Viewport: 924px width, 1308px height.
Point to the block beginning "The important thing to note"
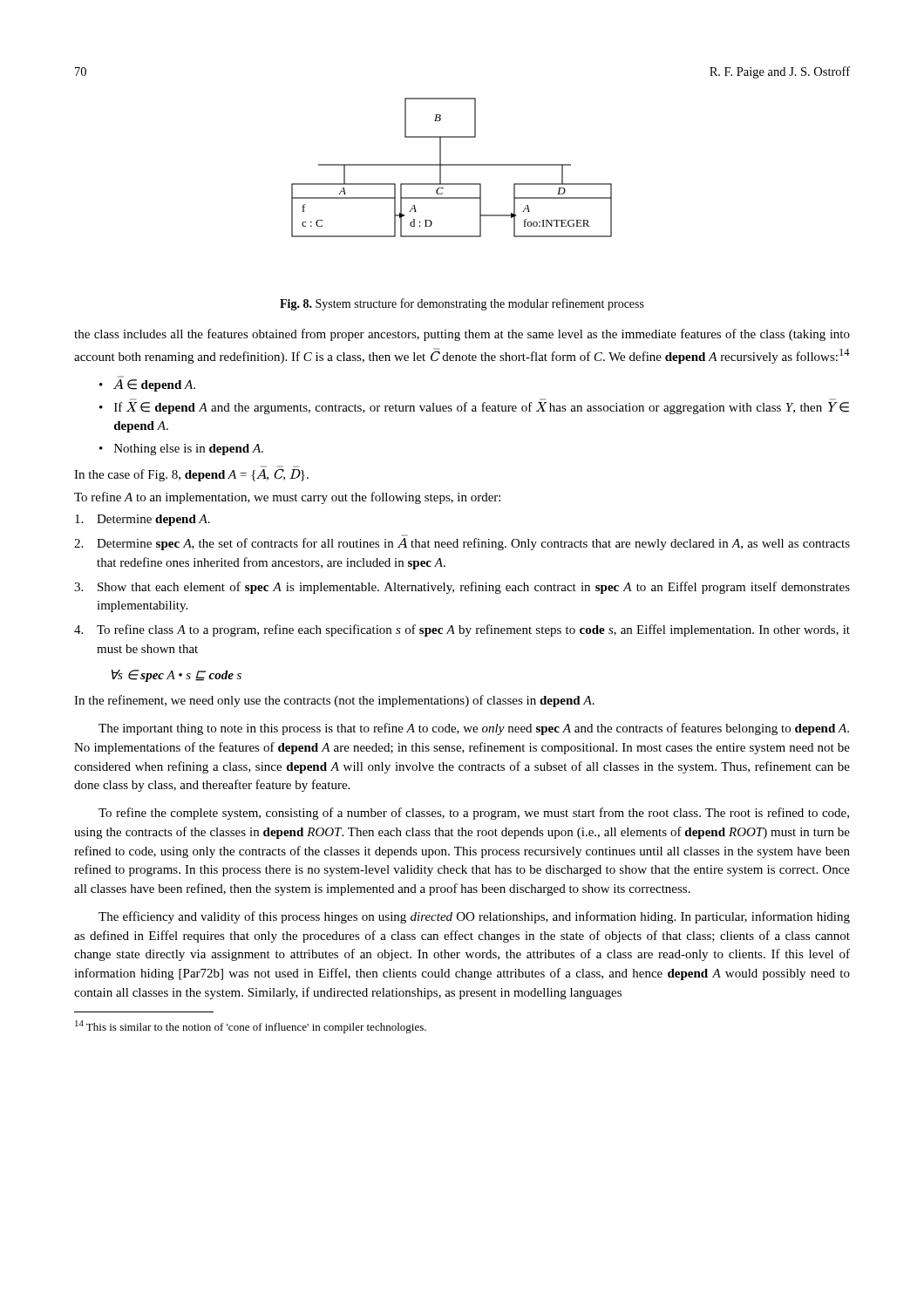[x=462, y=757]
